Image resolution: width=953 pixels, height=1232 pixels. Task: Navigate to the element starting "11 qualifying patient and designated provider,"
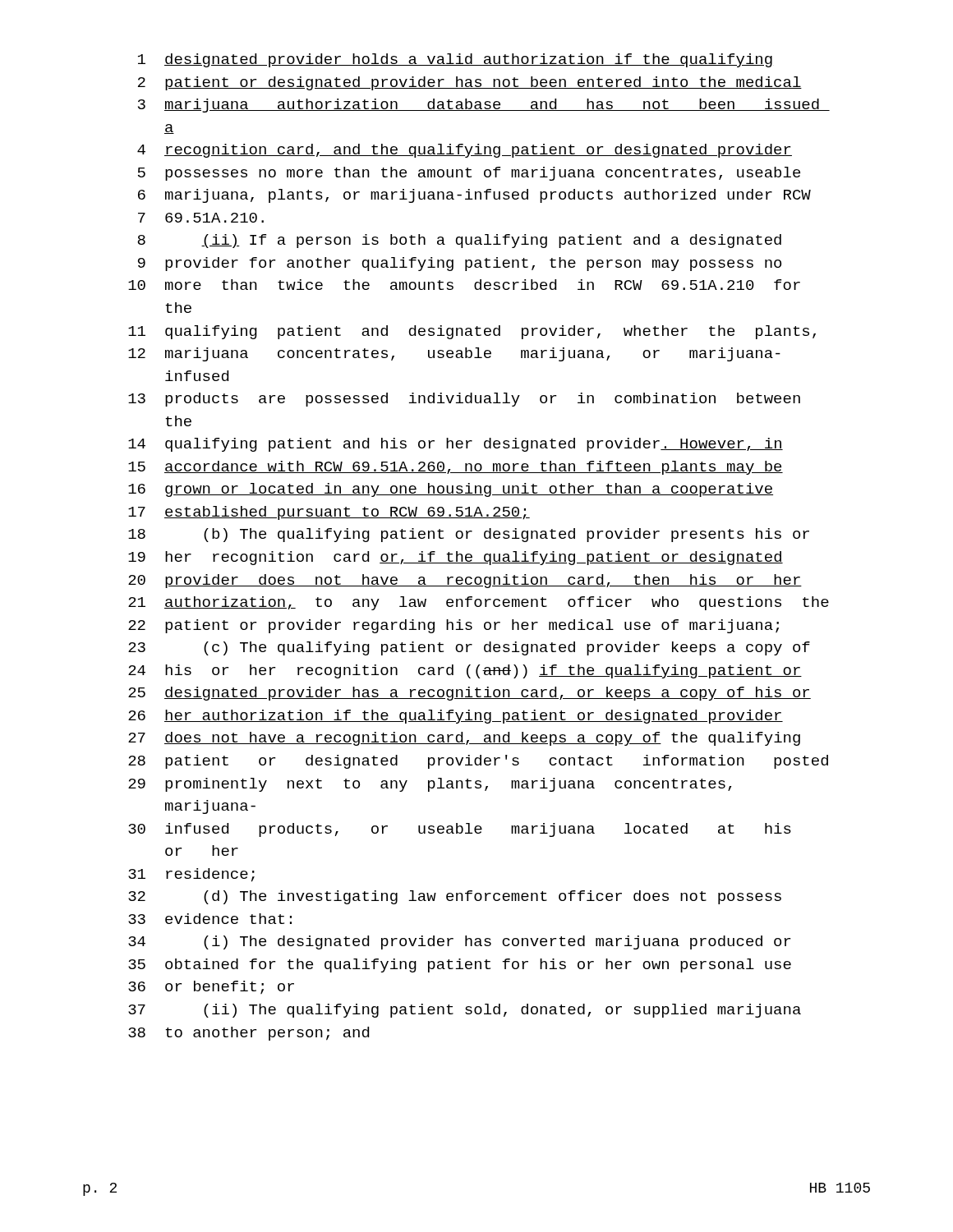click(463, 332)
